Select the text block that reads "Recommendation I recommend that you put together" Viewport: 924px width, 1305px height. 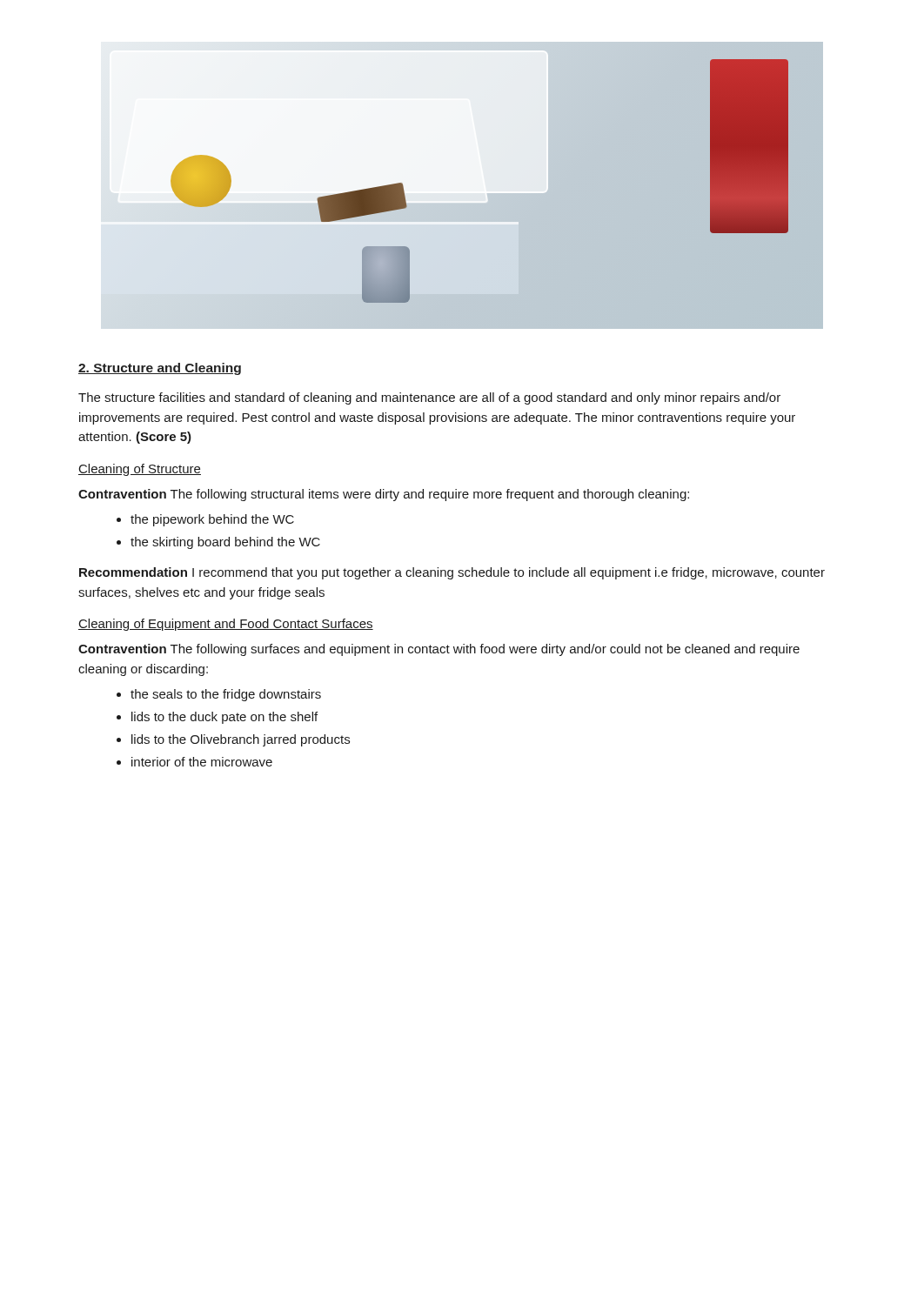click(452, 582)
